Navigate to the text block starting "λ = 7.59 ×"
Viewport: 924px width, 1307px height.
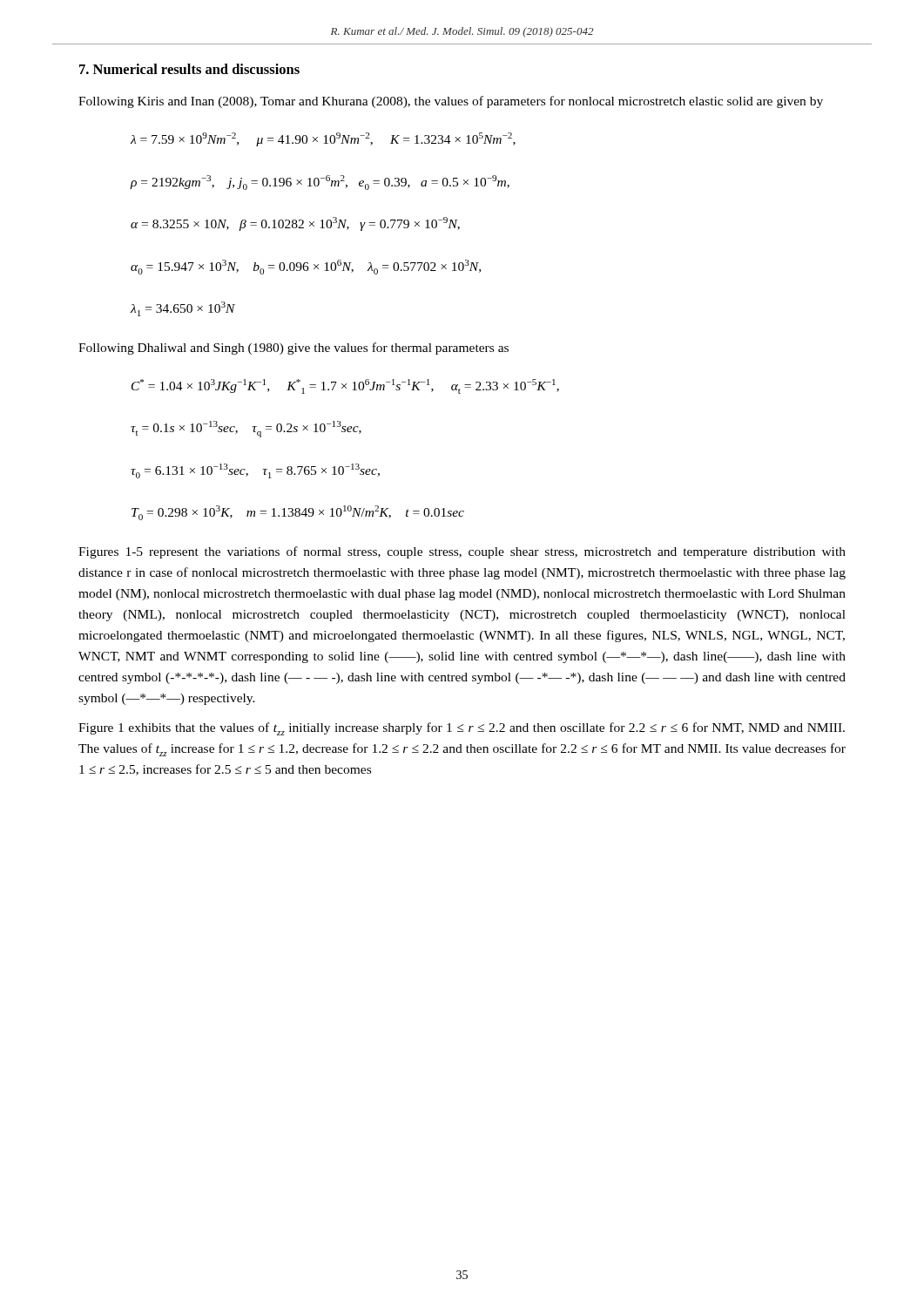coord(323,138)
